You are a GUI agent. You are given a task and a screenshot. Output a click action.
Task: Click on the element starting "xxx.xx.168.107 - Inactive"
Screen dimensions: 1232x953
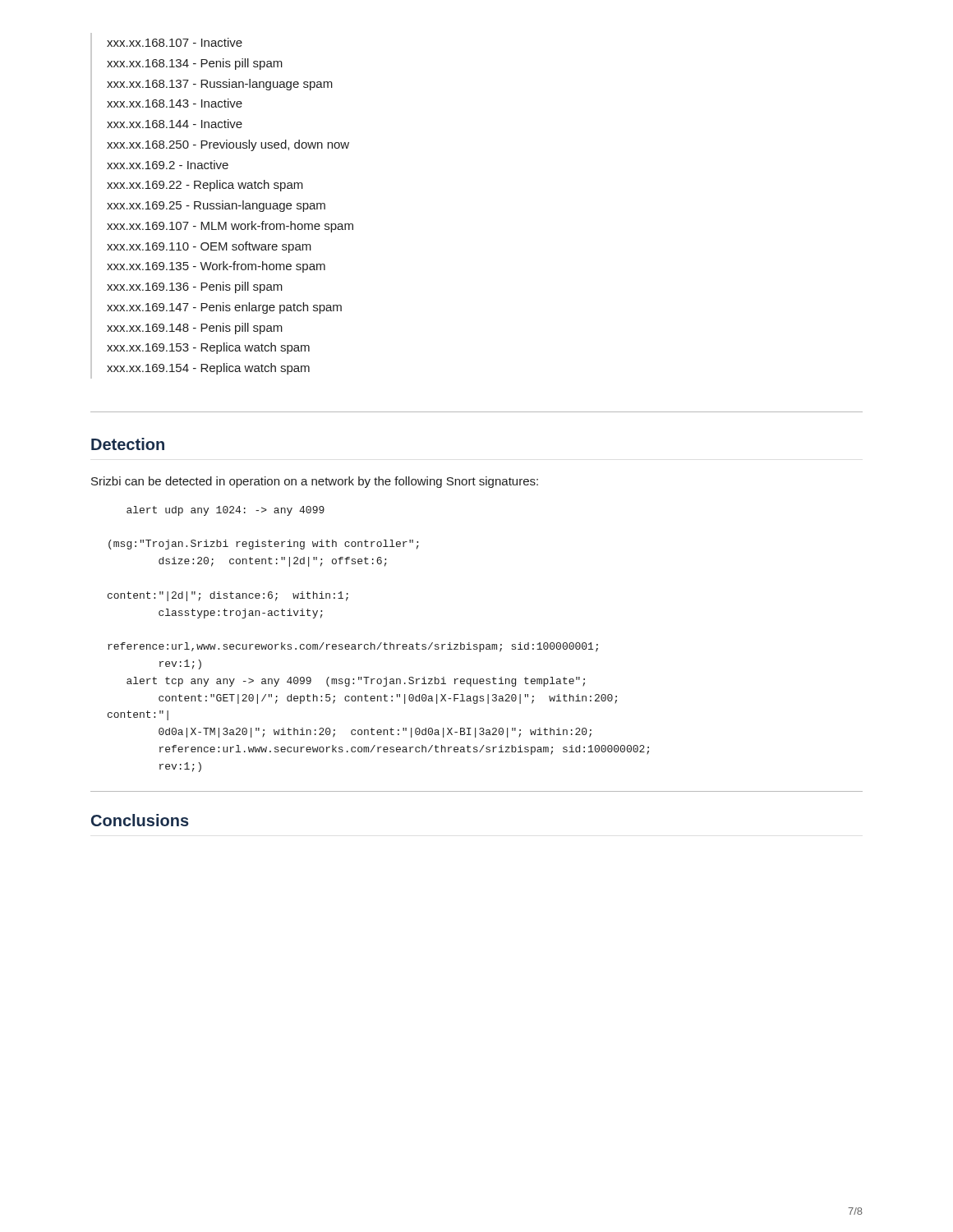(175, 42)
